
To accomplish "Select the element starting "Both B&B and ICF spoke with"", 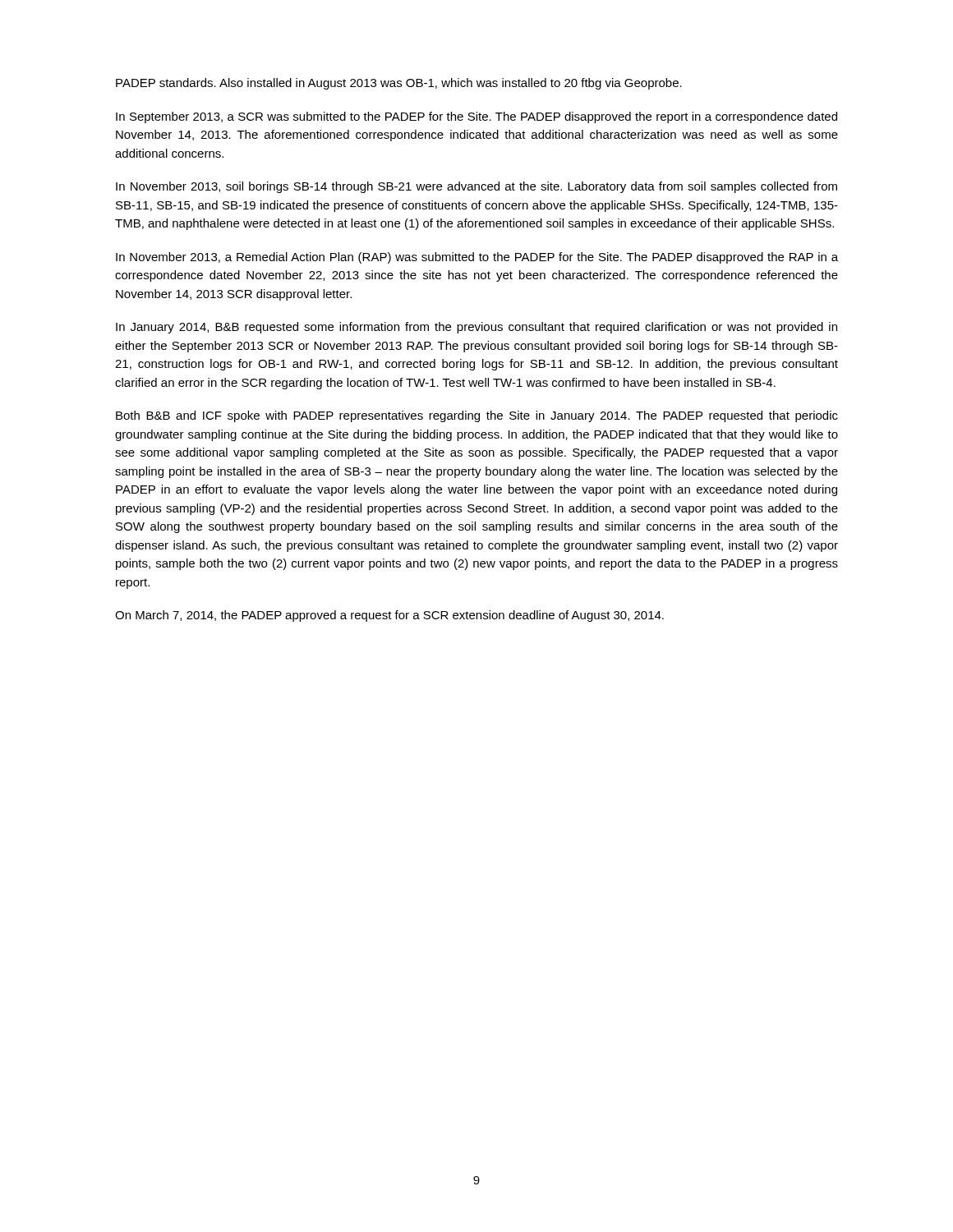I will tap(476, 498).
